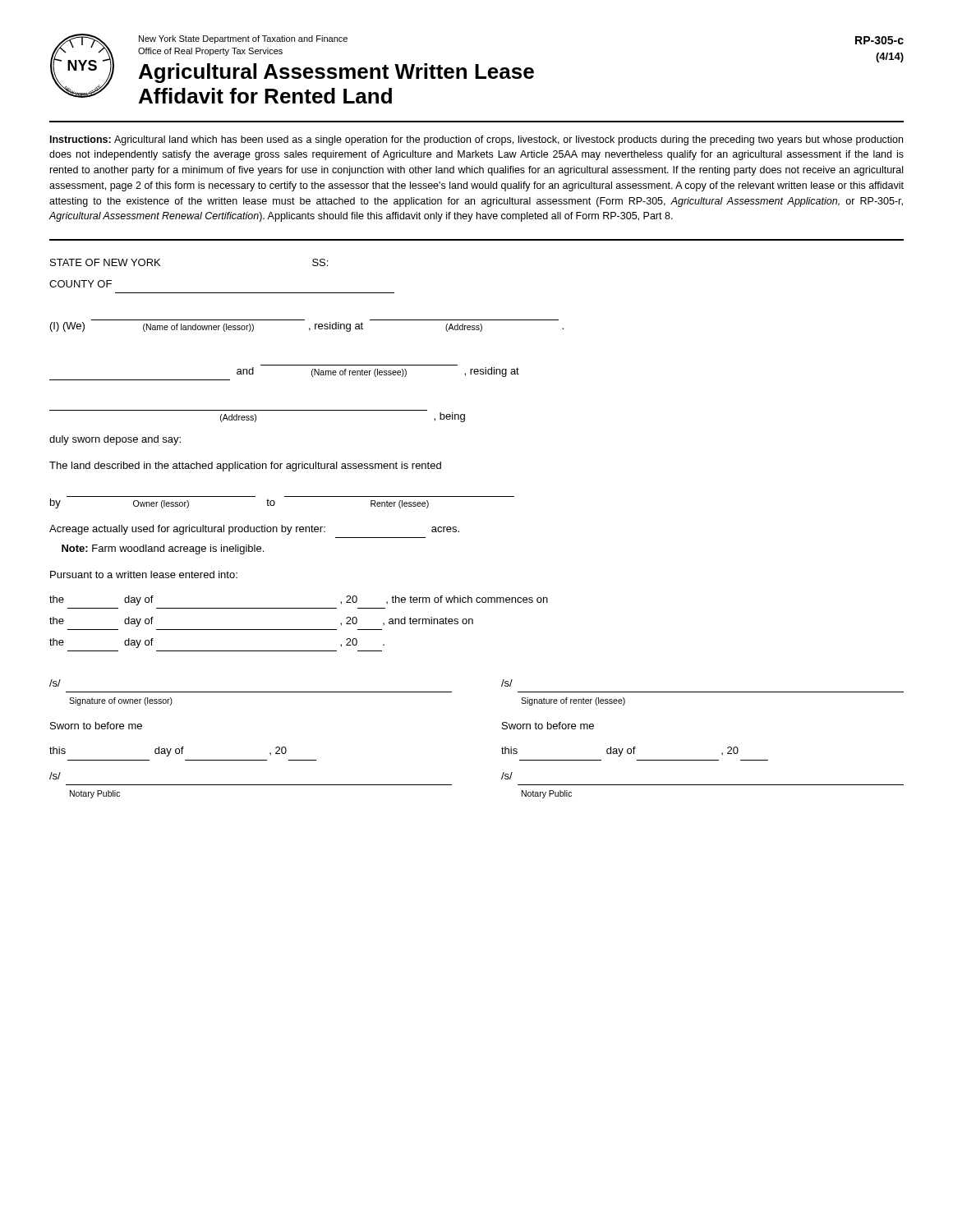Click on the text that says "COUNTY OF"

(222, 286)
